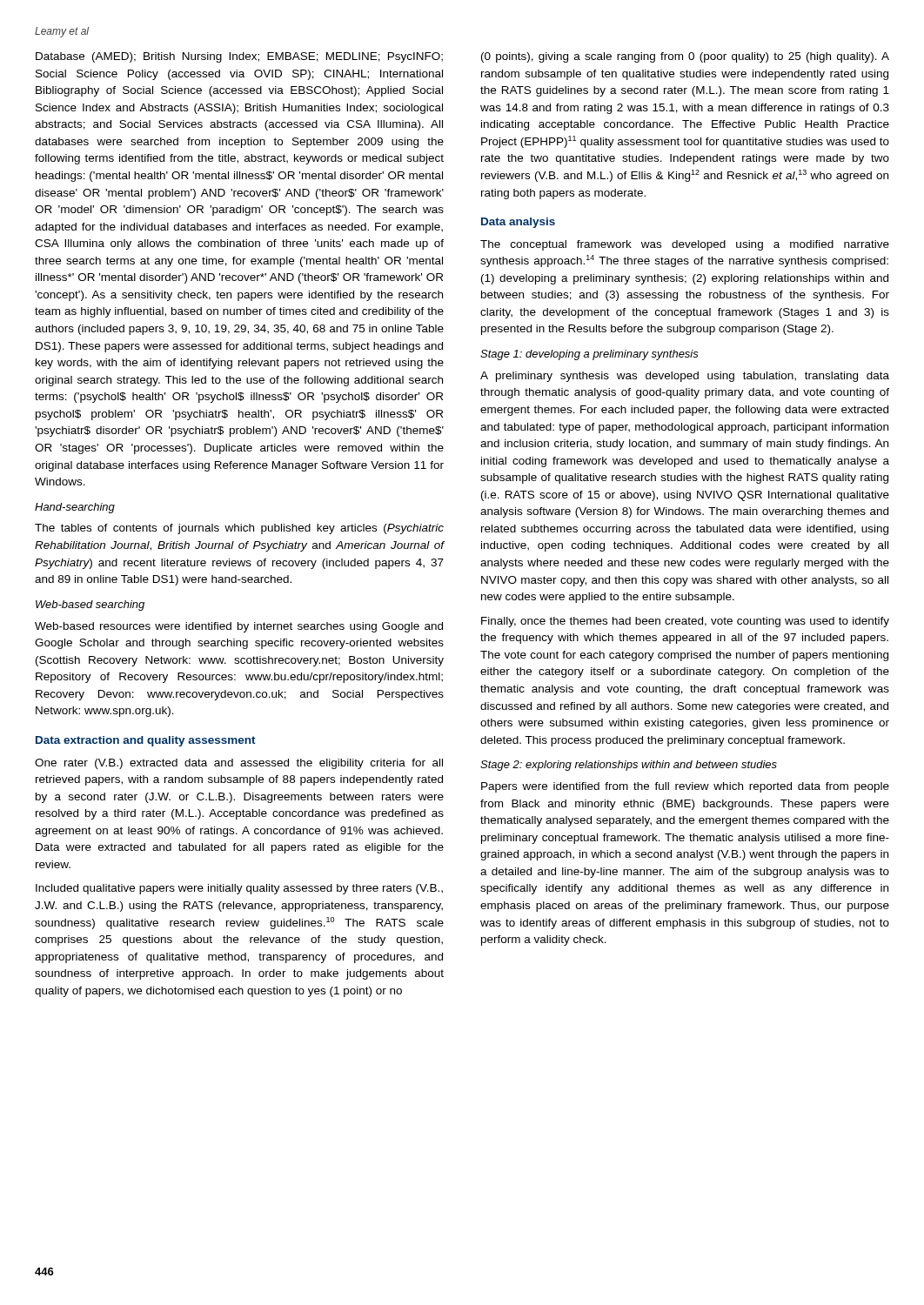Click the passage that begins "One rater (V.B.) extracted data and assessed"
924x1305 pixels.
click(x=239, y=813)
